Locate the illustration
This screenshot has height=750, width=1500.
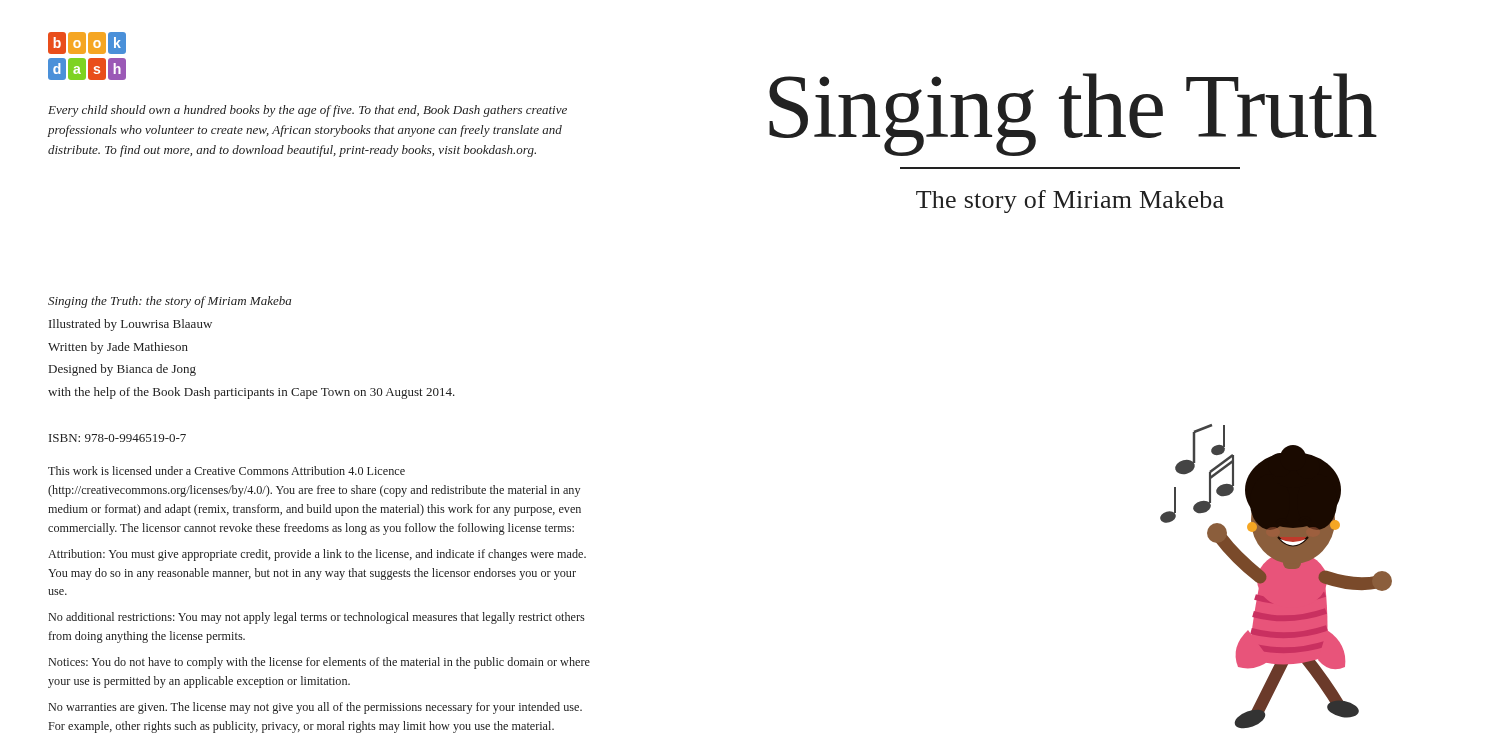click(x=1300, y=547)
